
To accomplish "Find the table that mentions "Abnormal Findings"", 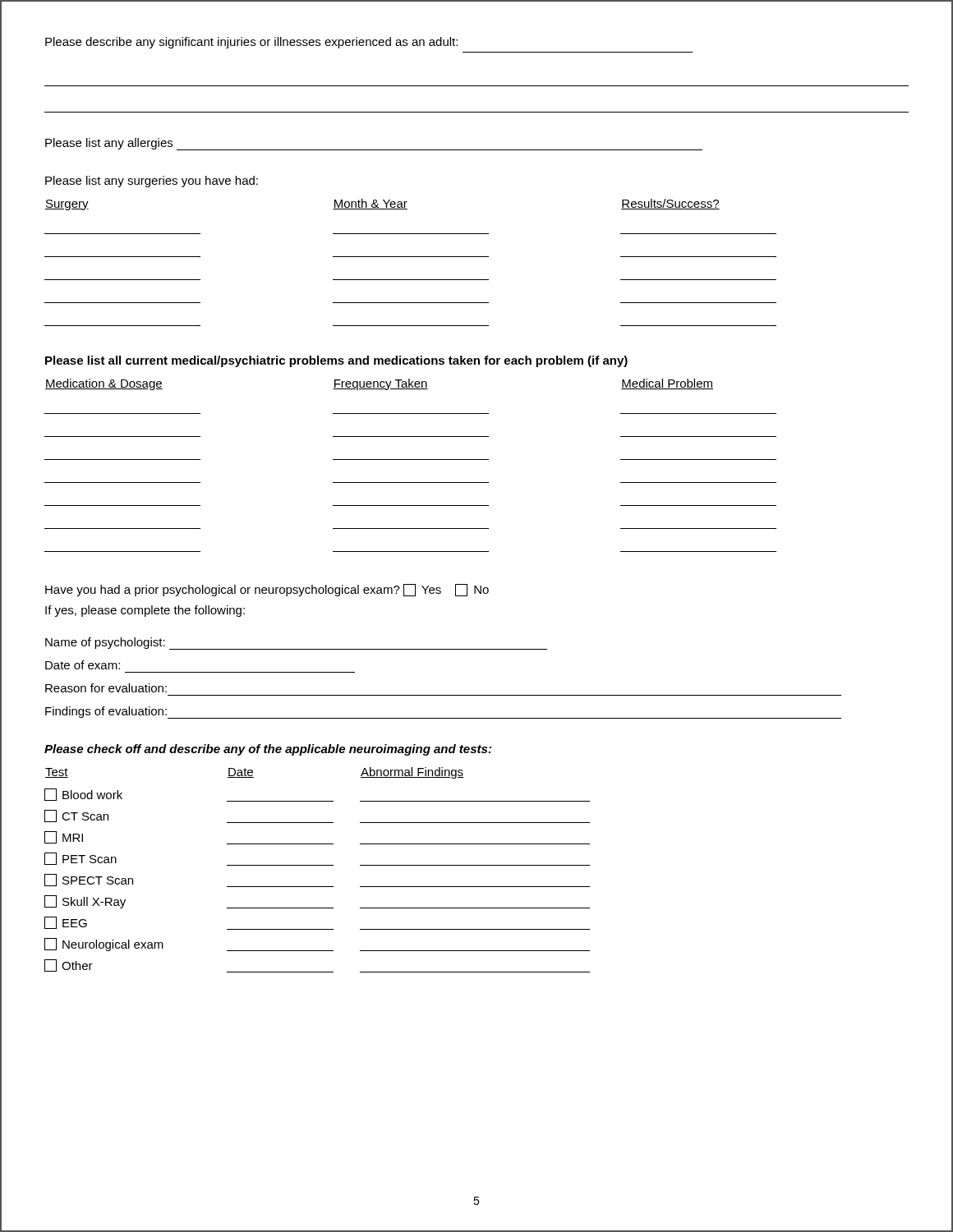I will [476, 870].
